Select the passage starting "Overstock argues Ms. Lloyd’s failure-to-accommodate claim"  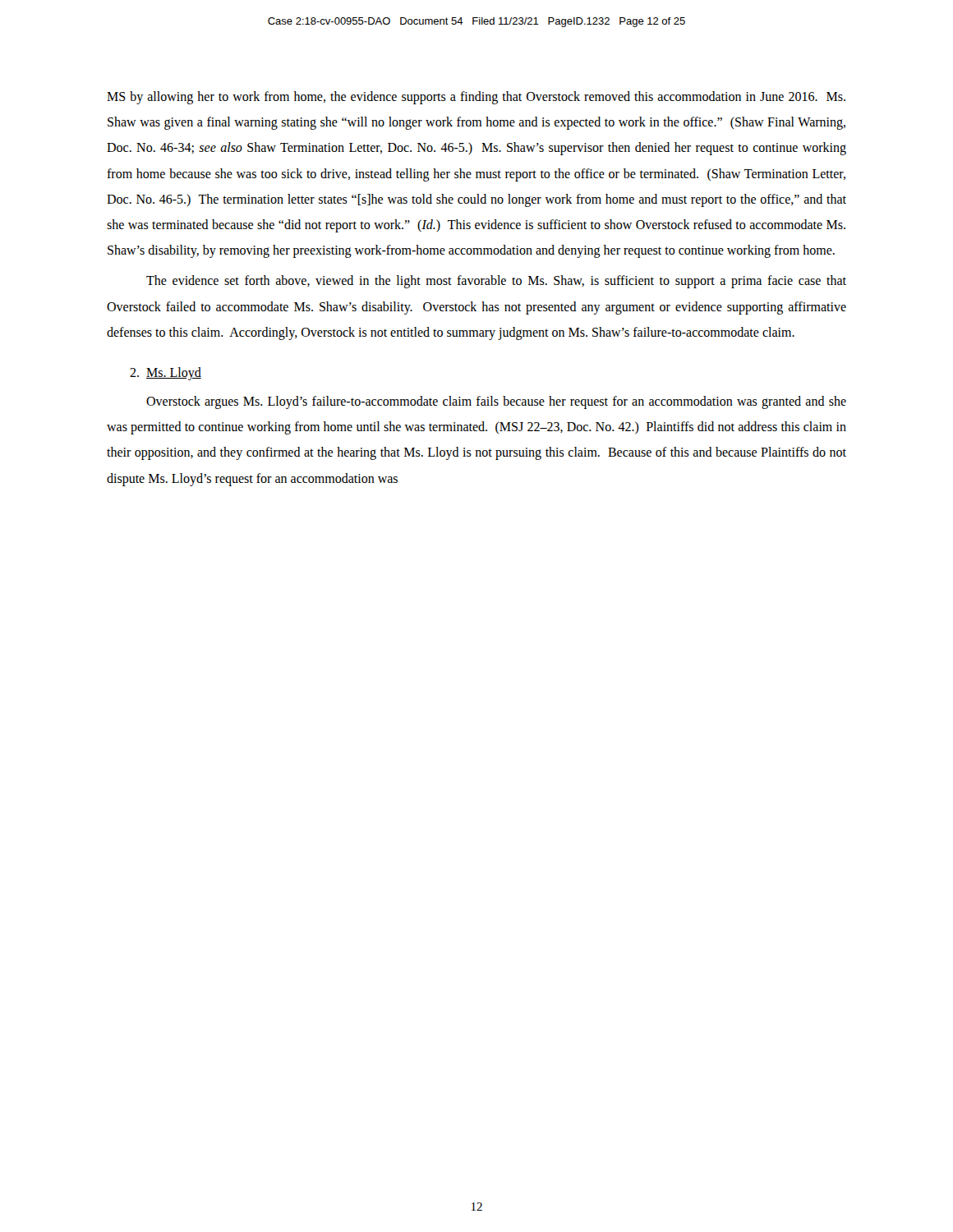(476, 440)
